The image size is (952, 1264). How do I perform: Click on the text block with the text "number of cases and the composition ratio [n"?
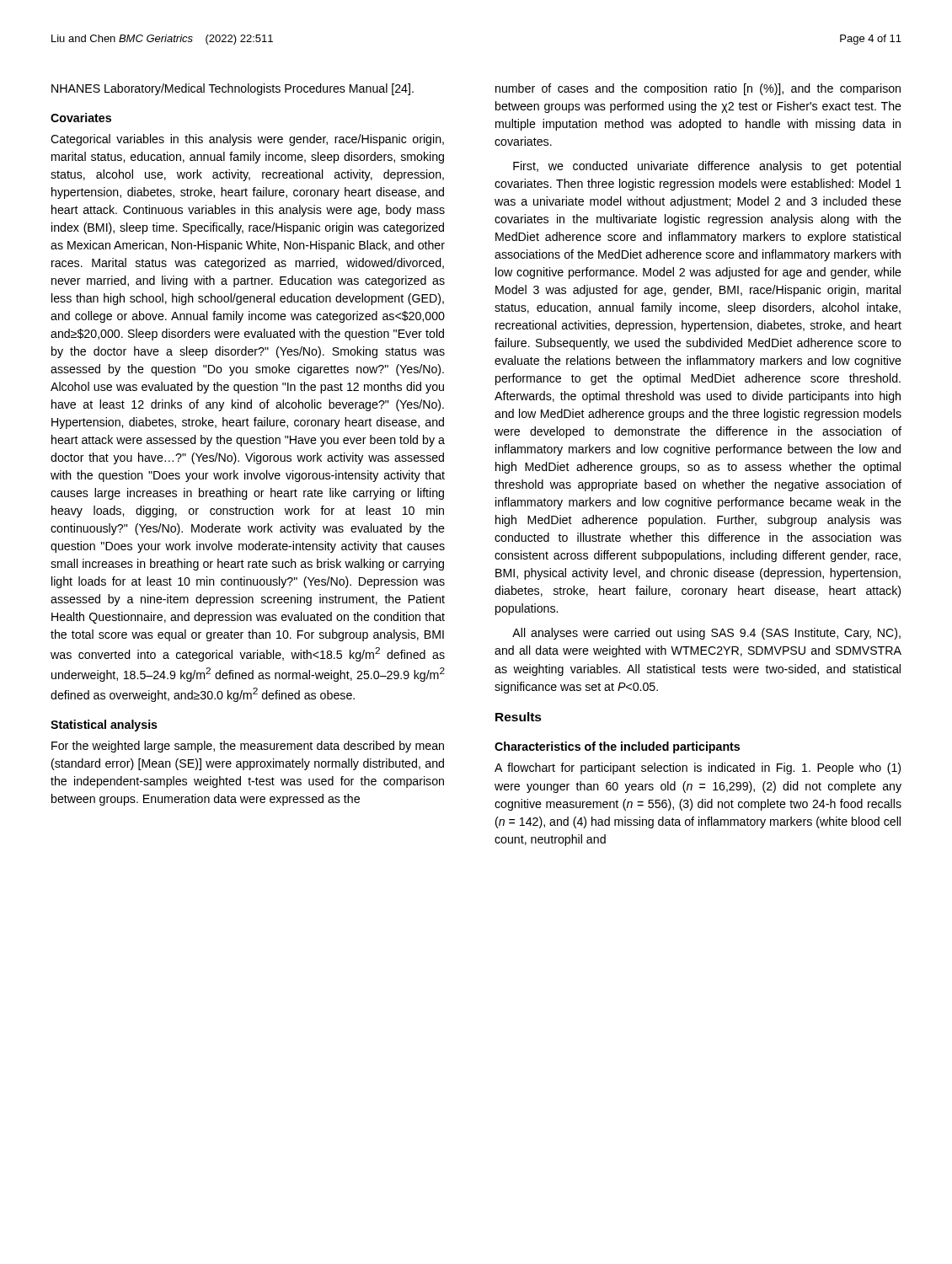(x=698, y=388)
